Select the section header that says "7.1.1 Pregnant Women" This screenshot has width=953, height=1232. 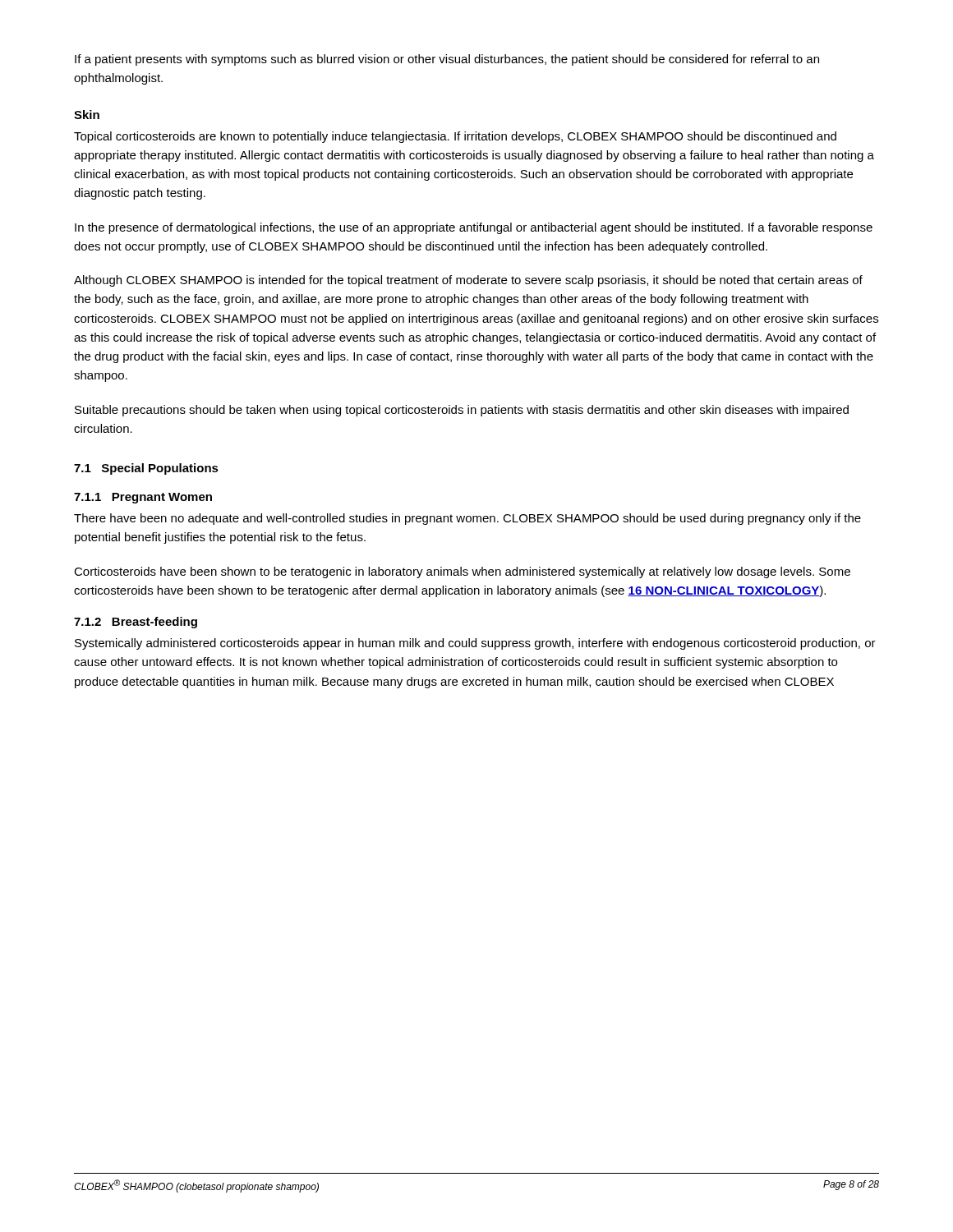(x=143, y=496)
